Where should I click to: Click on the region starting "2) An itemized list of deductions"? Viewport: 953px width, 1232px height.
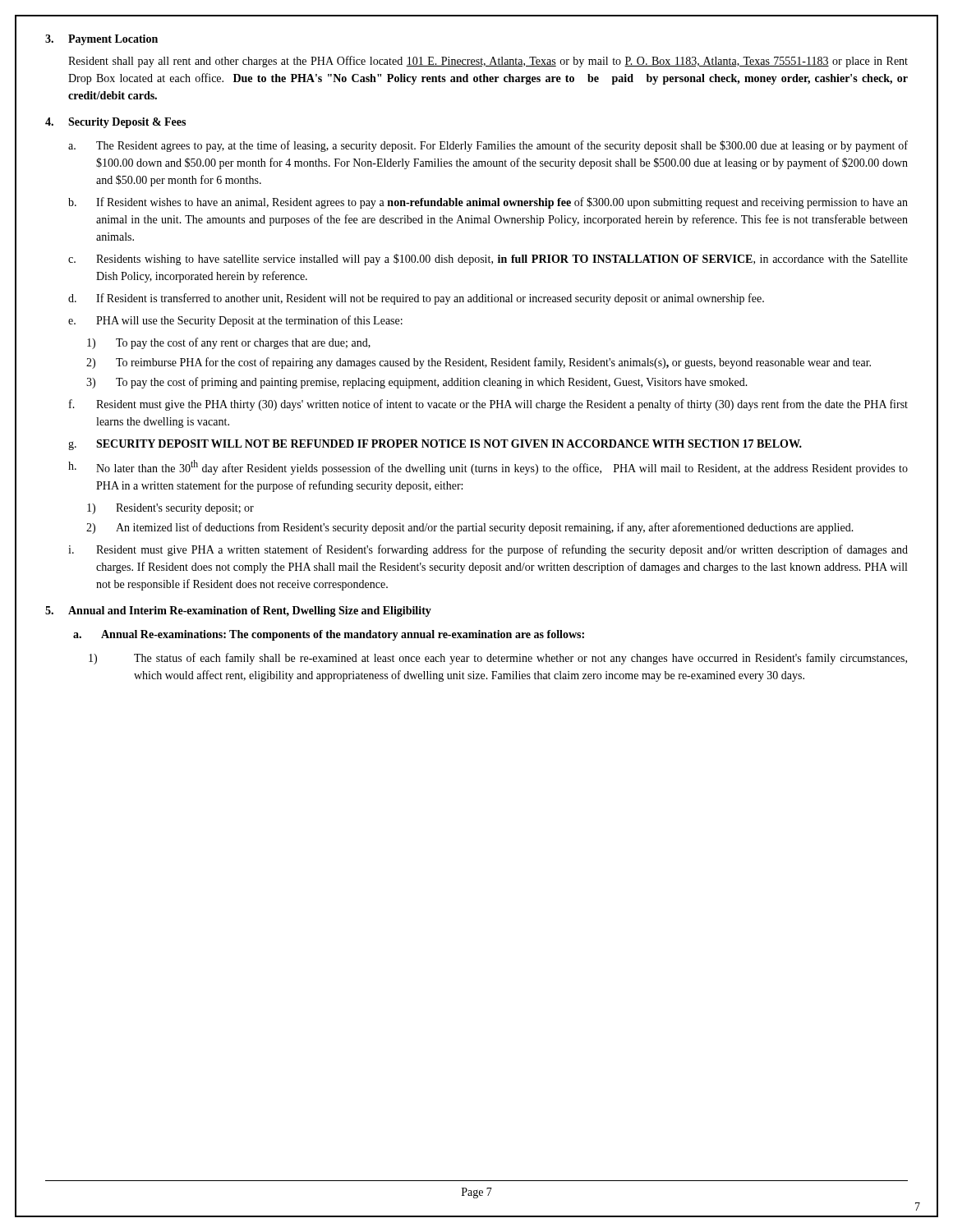click(476, 527)
